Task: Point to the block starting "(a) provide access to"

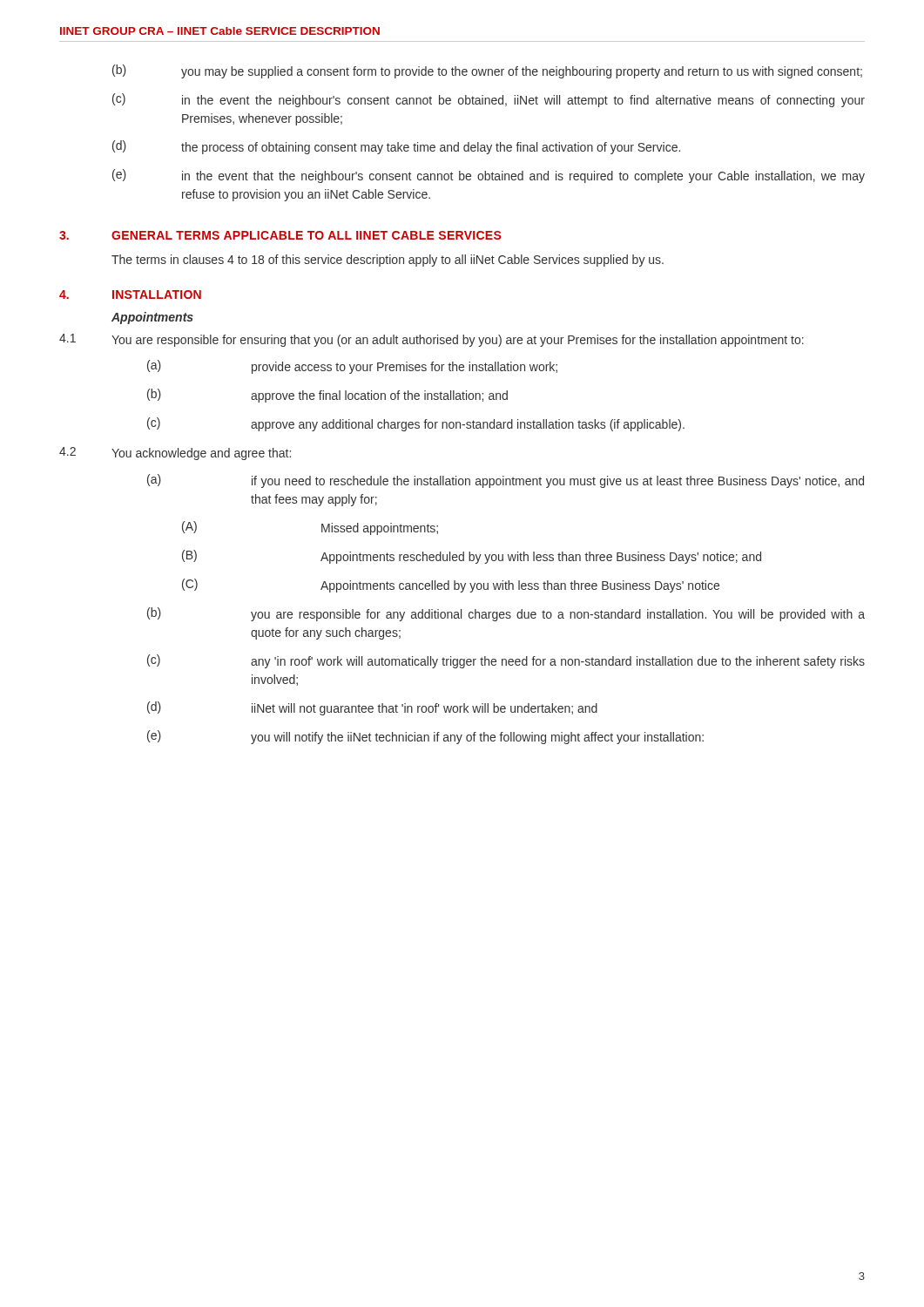Action: click(462, 368)
